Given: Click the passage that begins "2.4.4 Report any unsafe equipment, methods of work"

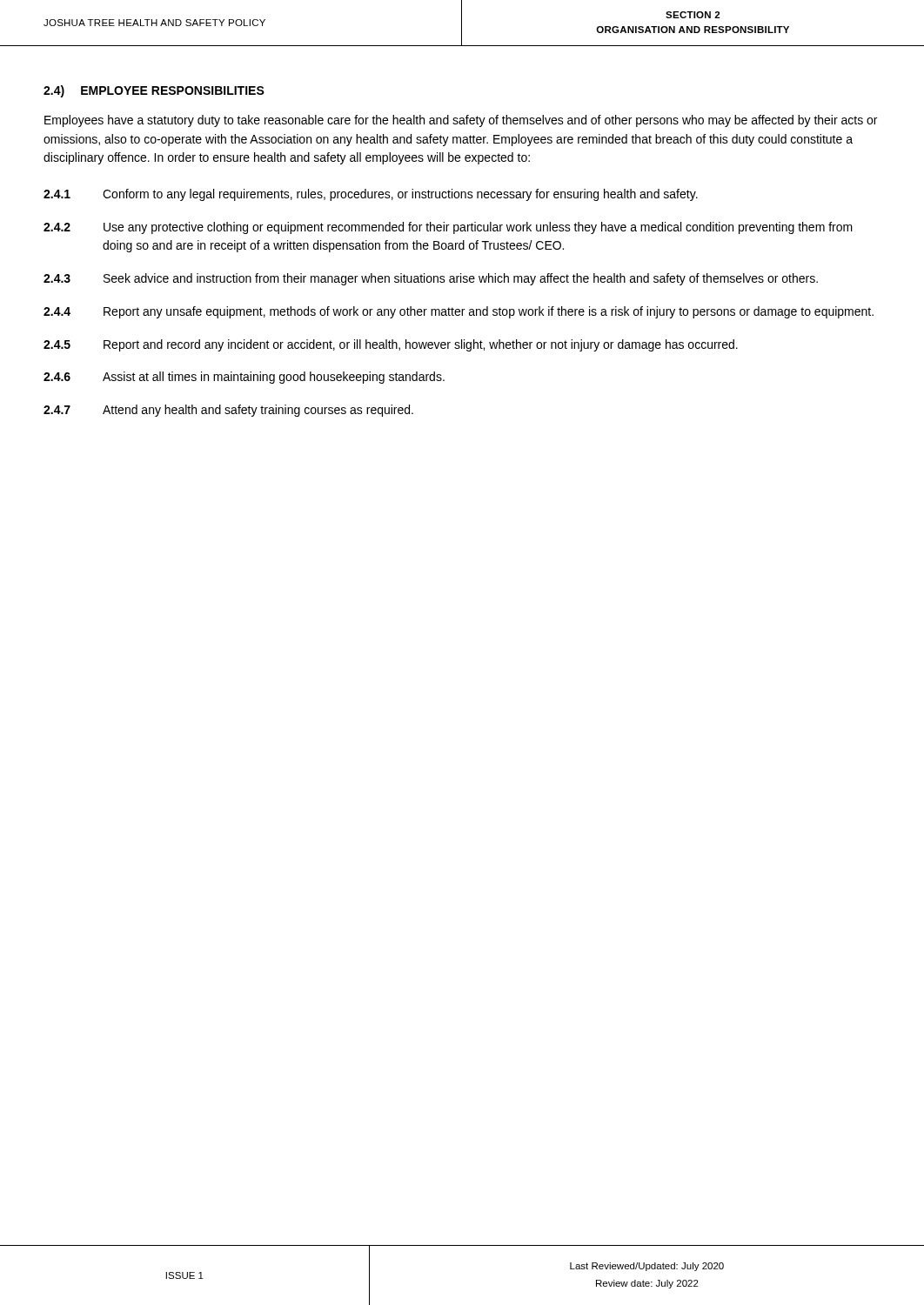Looking at the screenshot, I should (x=462, y=312).
